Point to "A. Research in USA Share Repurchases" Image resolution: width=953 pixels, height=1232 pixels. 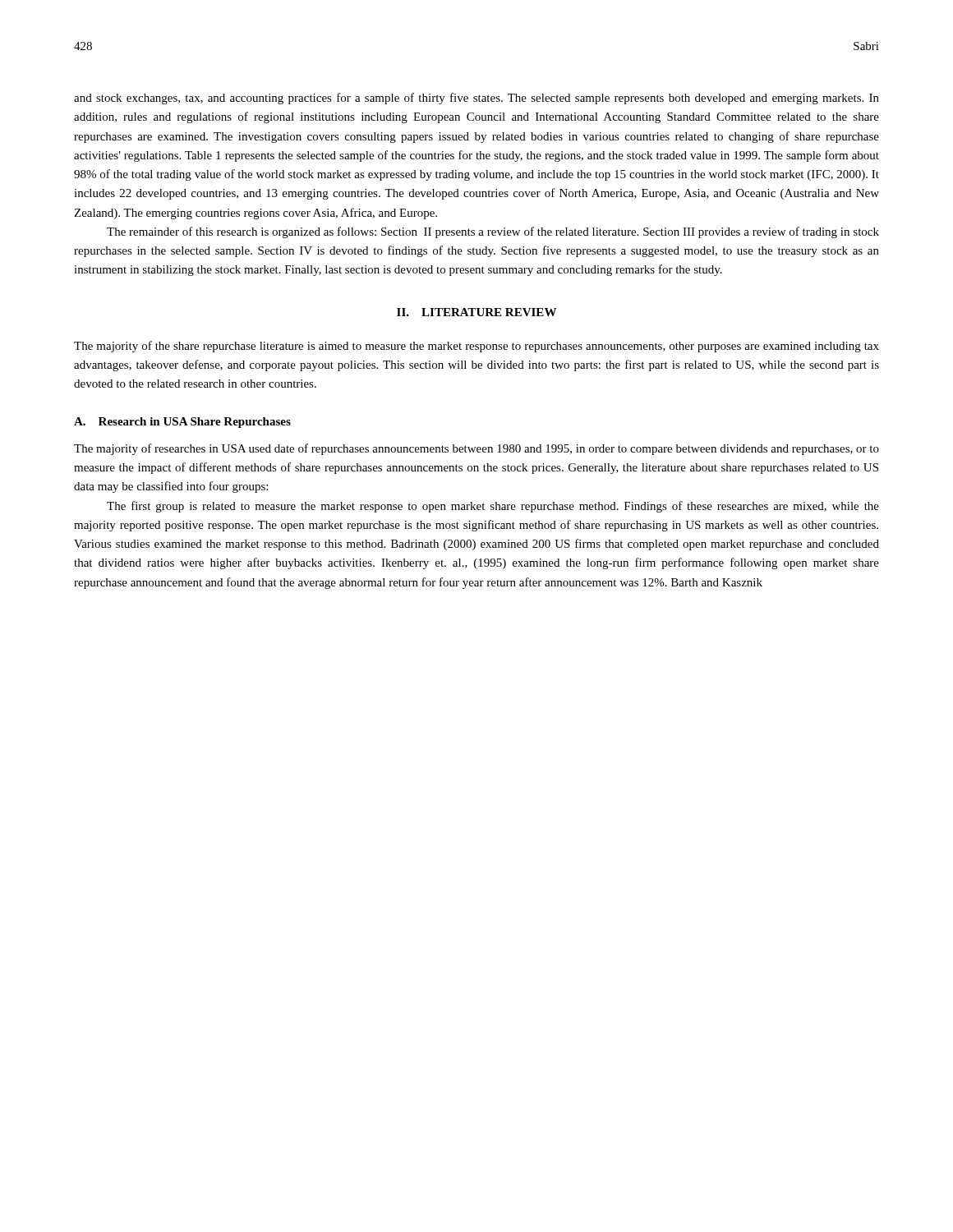point(182,421)
